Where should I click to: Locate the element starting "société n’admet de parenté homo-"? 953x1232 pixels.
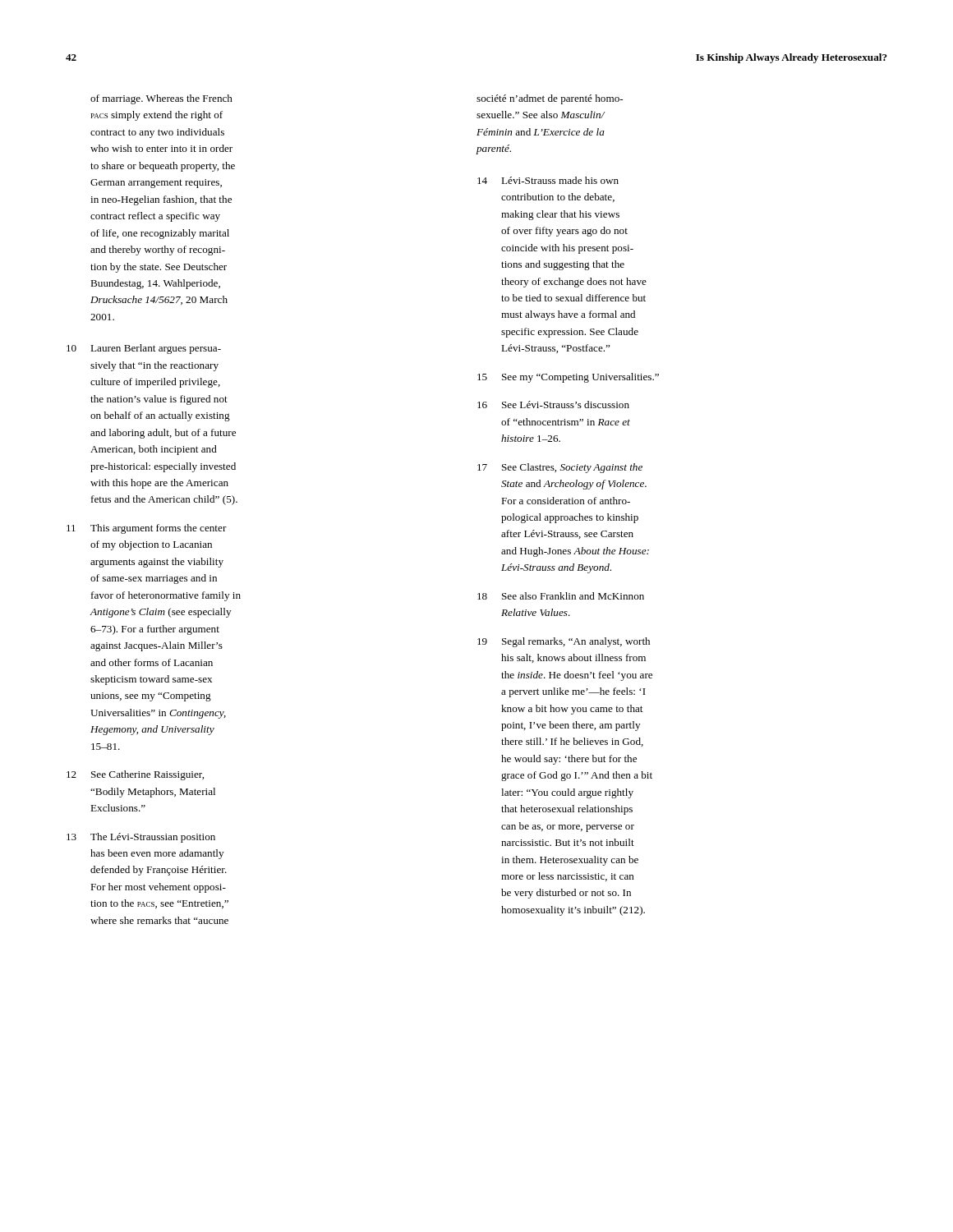pos(550,123)
